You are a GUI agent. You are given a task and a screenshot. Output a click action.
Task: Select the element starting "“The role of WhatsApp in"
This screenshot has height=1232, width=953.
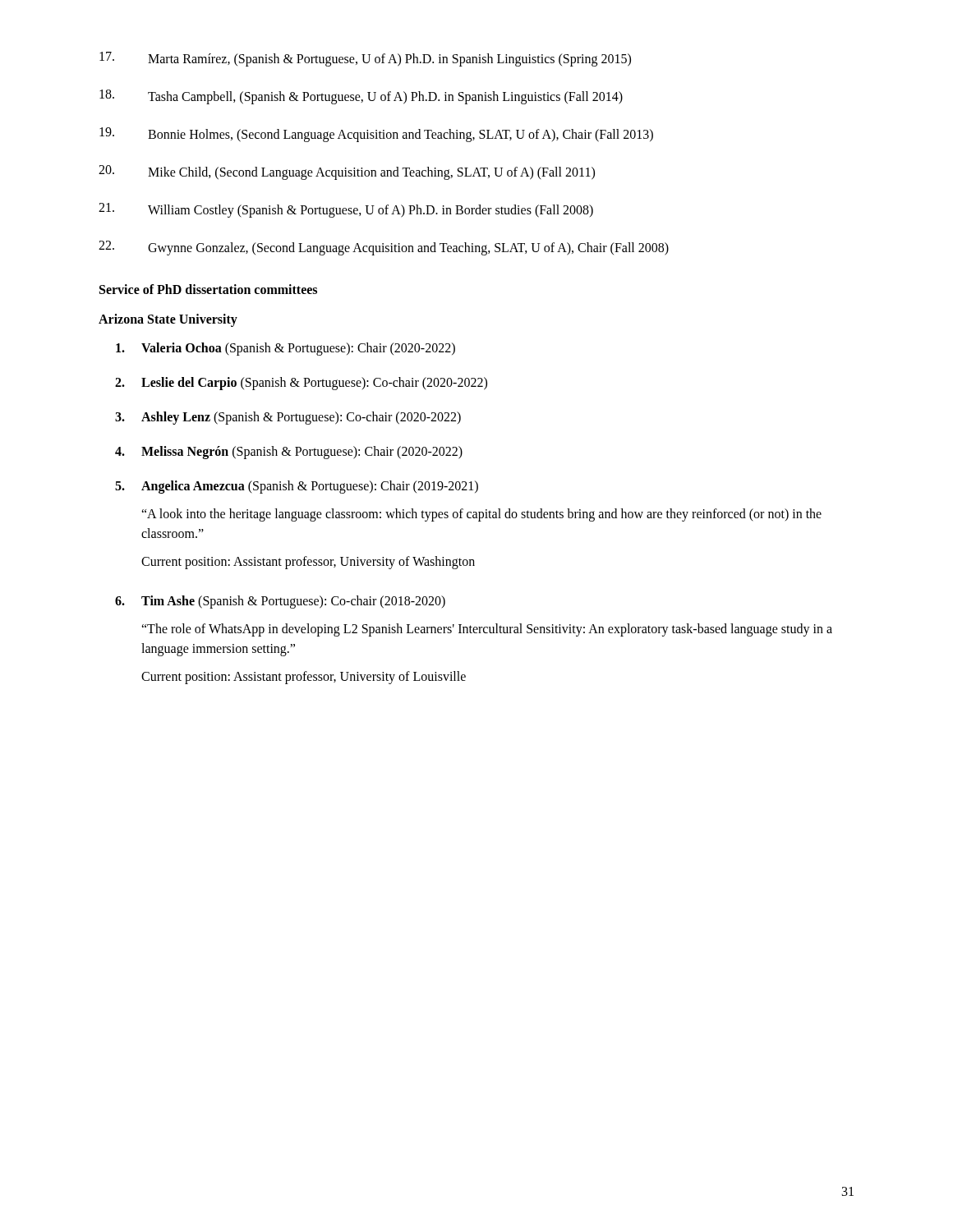point(487,639)
